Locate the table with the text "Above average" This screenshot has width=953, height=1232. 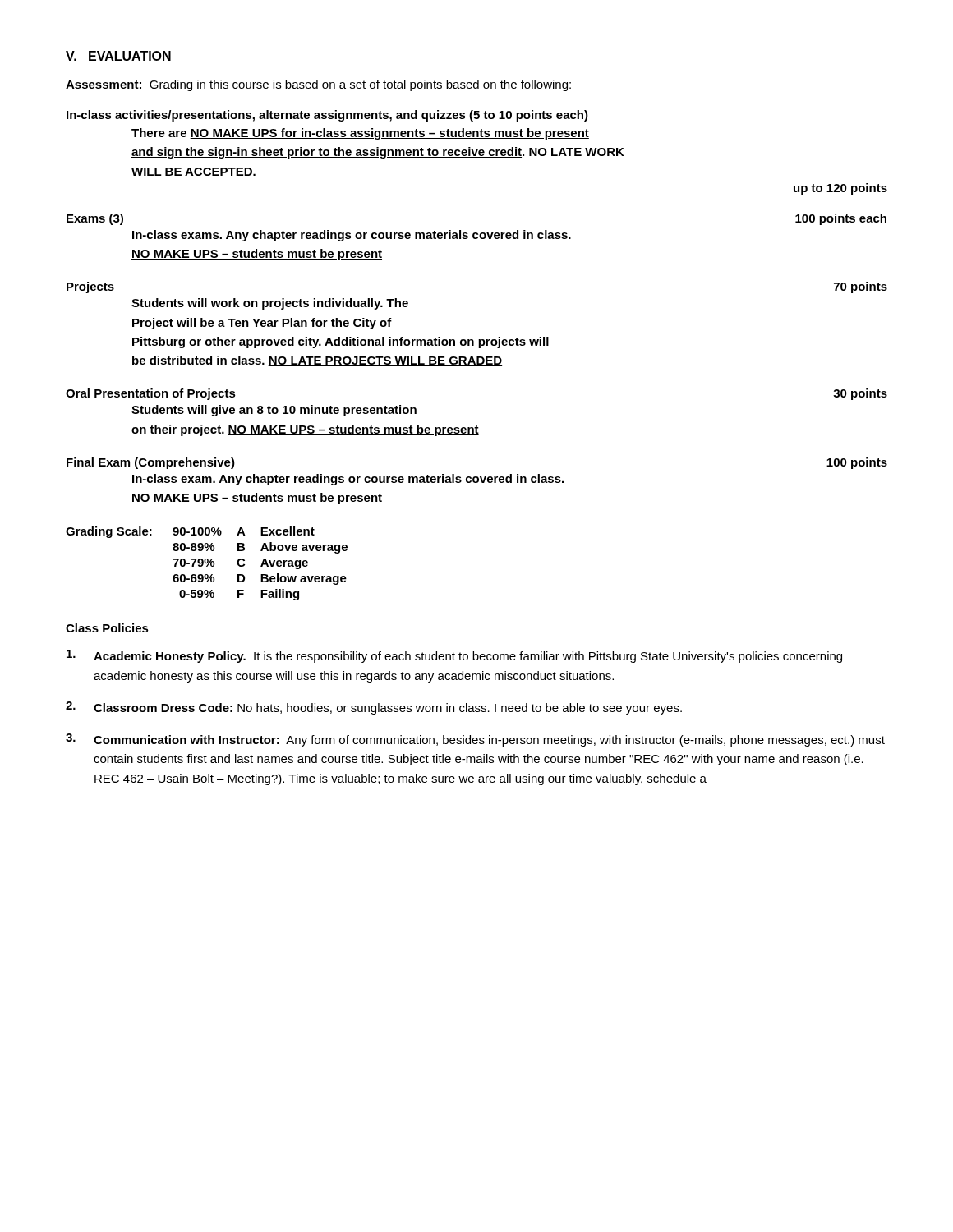(476, 562)
